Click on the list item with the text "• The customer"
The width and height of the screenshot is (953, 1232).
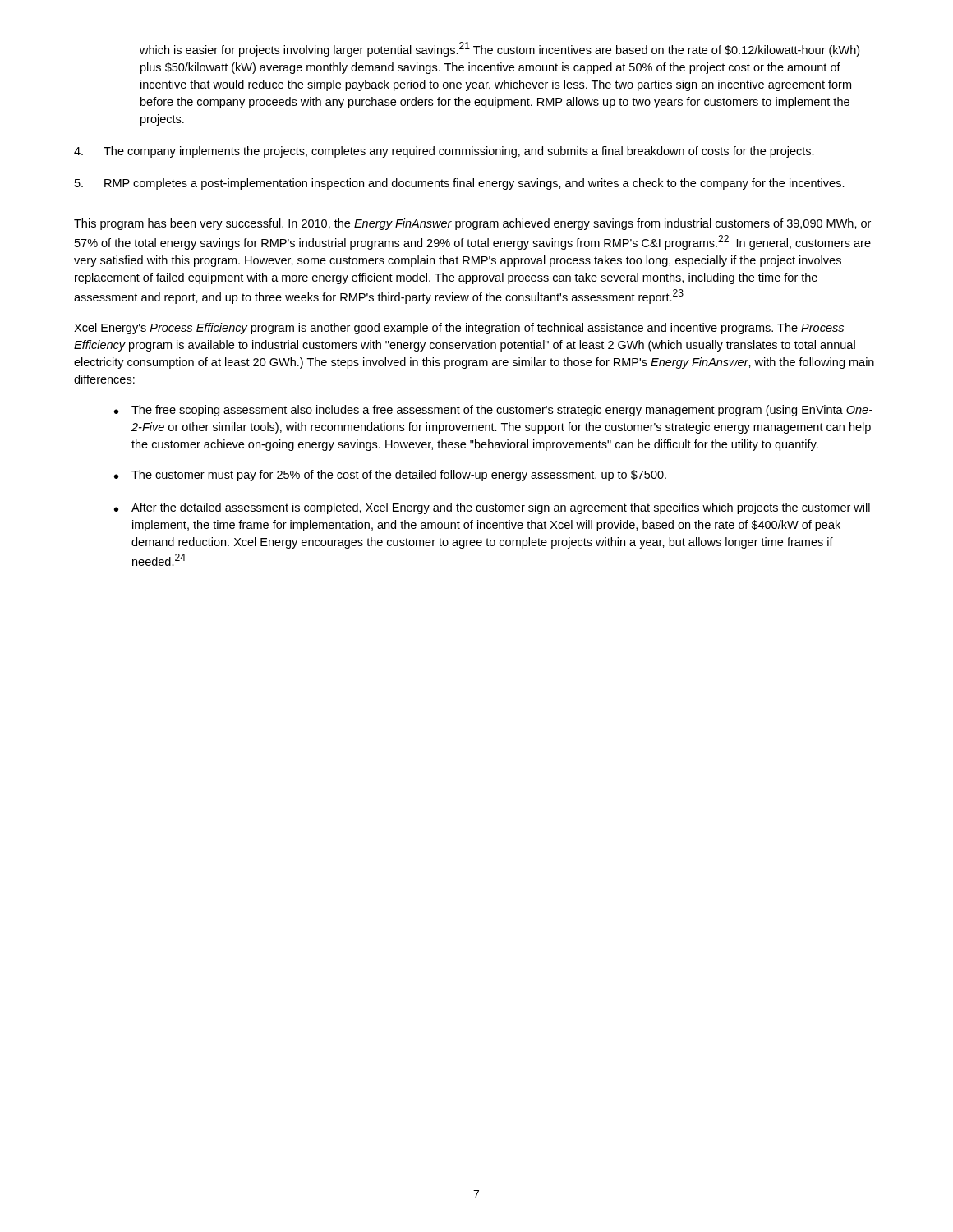[496, 476]
